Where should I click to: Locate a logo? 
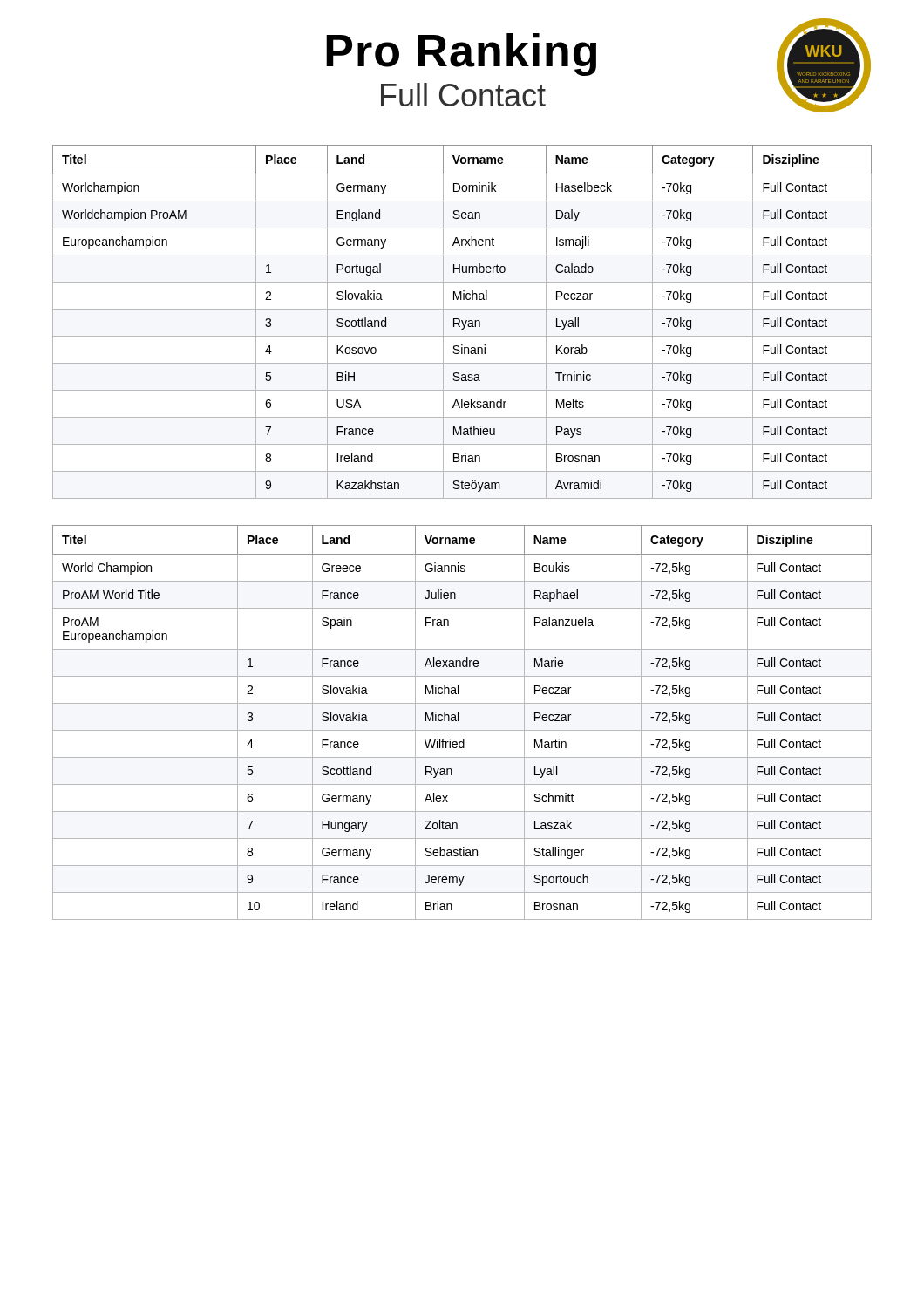pos(824,67)
